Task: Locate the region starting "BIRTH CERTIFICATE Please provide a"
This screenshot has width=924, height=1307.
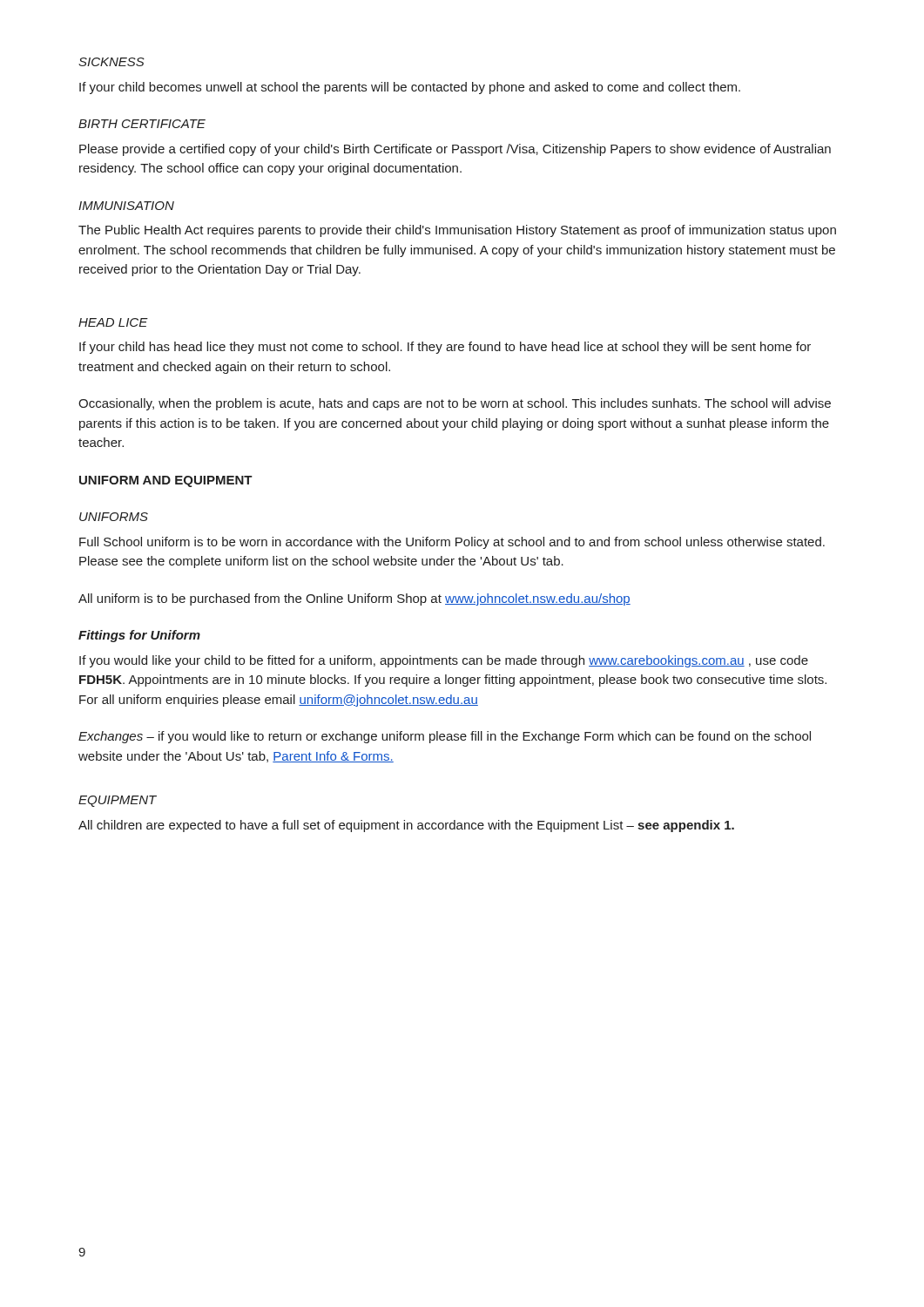Action: point(462,146)
